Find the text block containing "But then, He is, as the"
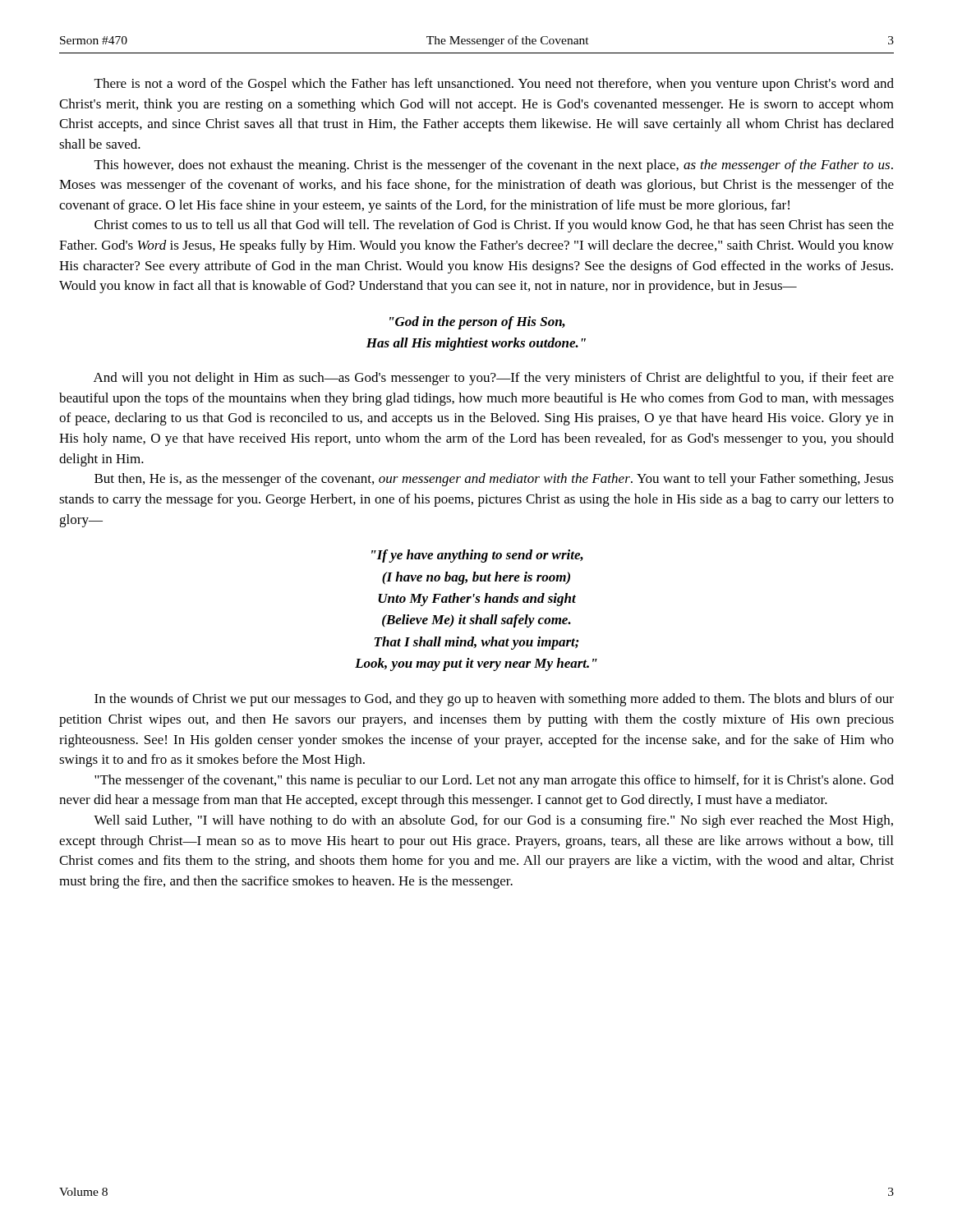 476,500
